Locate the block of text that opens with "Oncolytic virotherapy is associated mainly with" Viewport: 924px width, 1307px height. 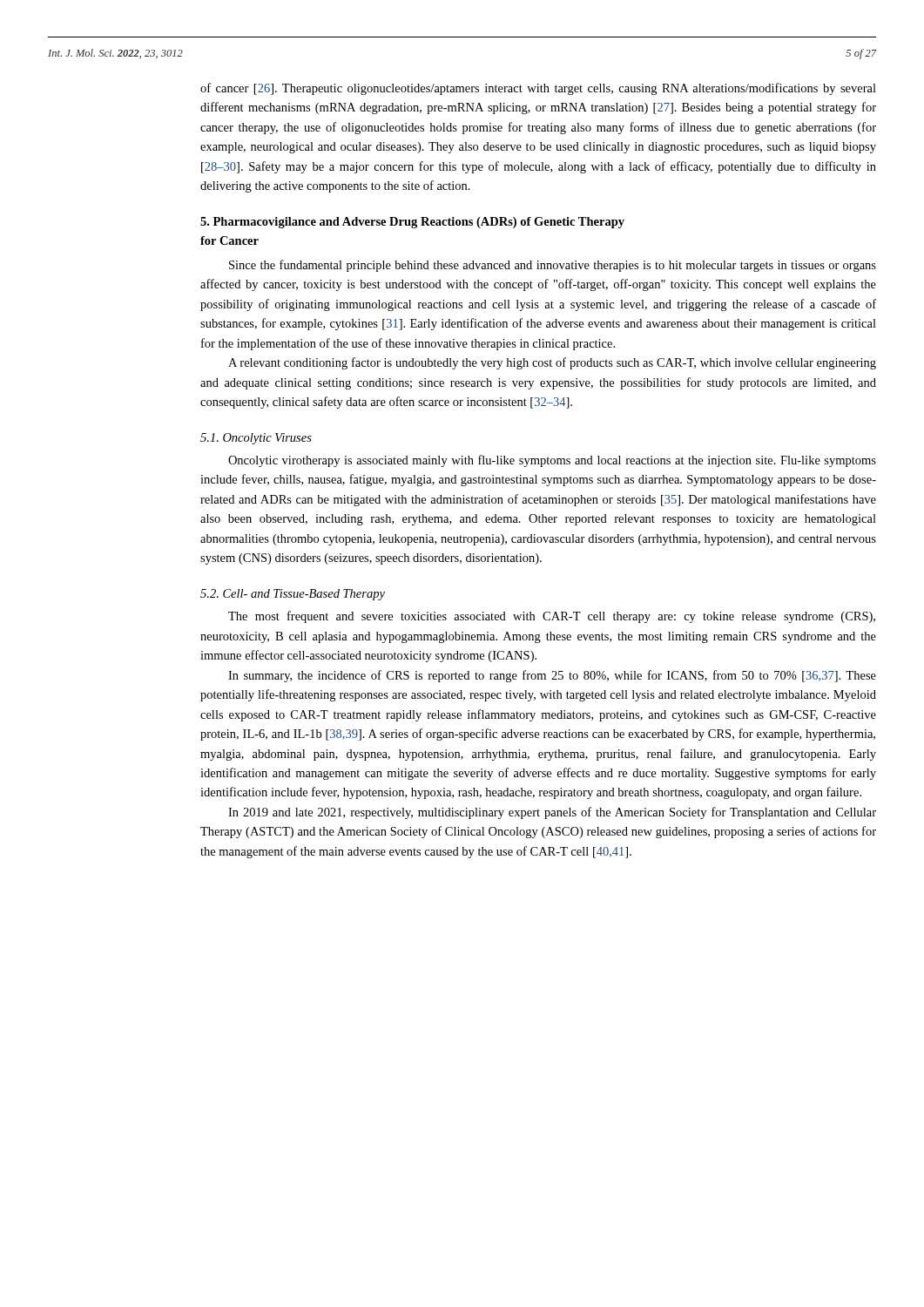tap(538, 509)
